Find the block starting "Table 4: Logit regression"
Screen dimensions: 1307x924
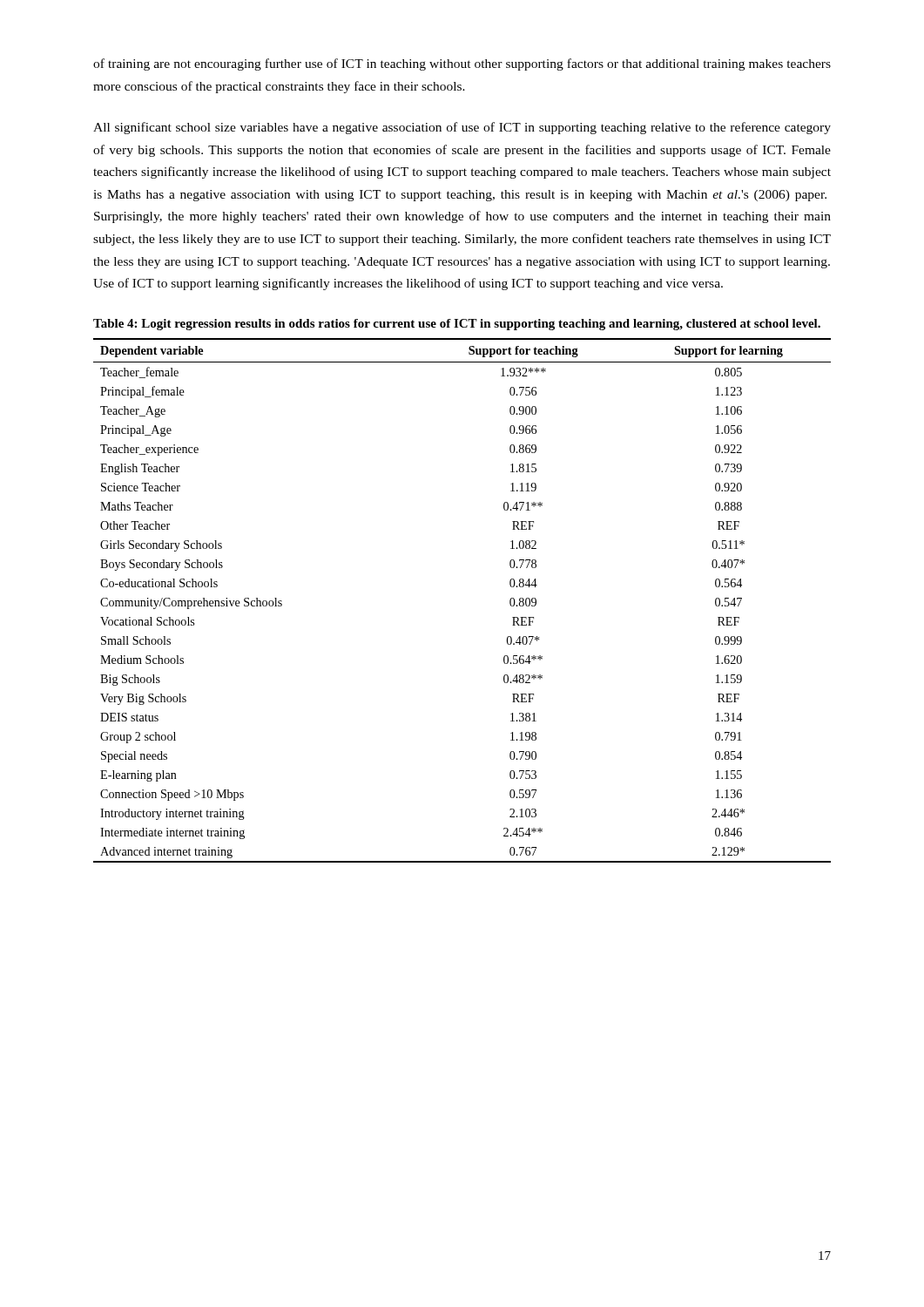click(x=457, y=323)
